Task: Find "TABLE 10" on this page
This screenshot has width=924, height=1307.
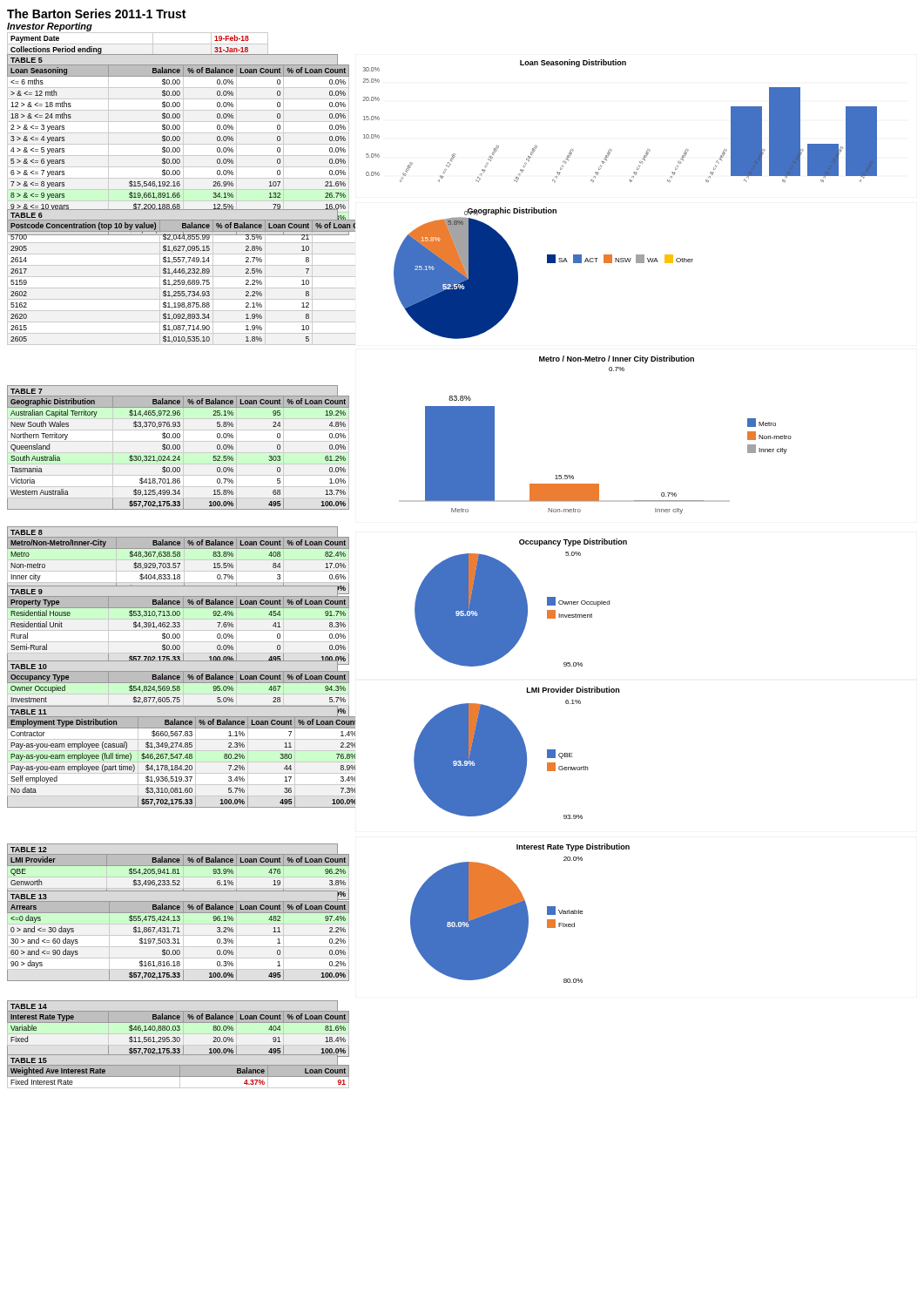Action: (29, 667)
